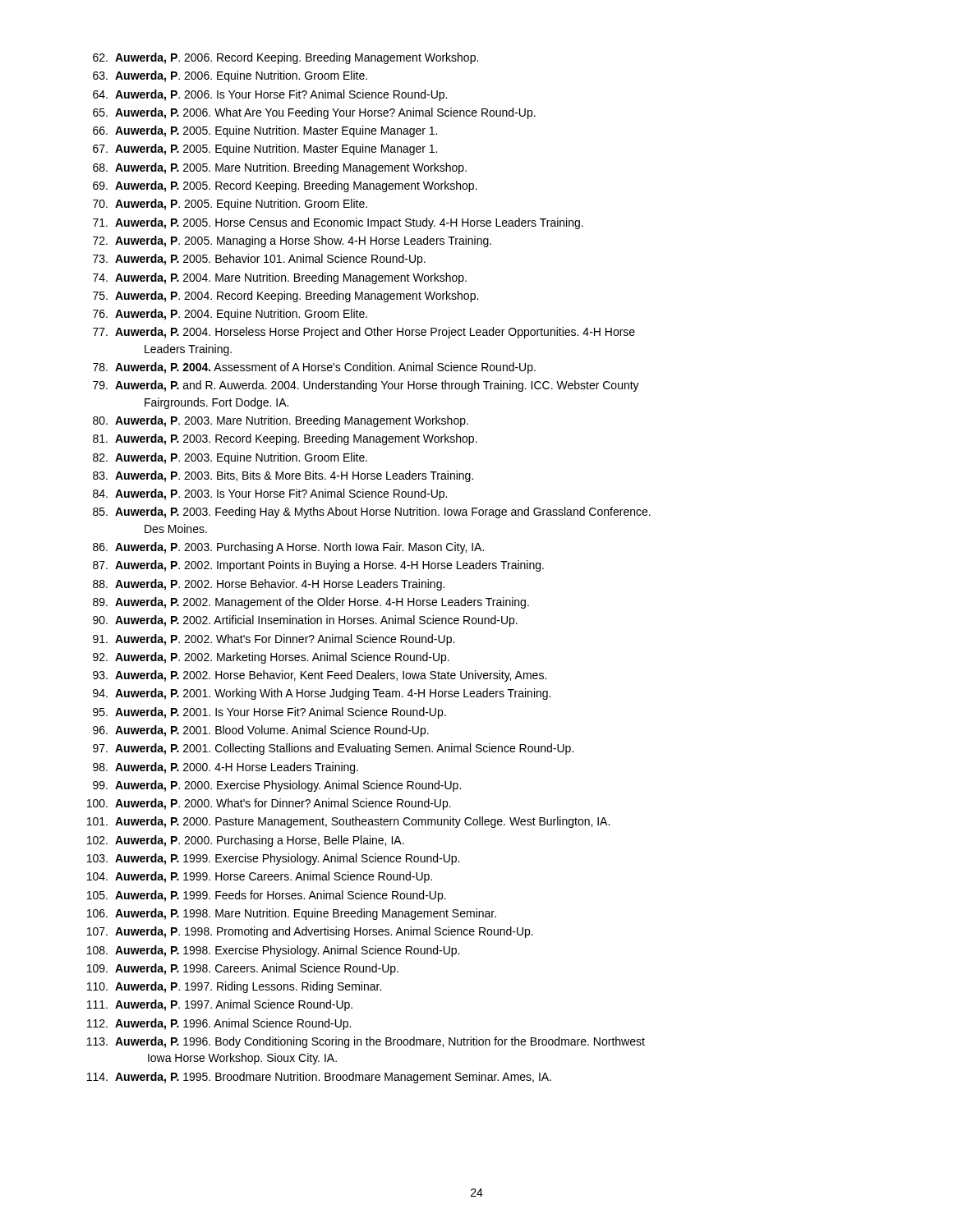Click on the list item with the text "94. Auwerda, P. 2001. Working With A"
953x1232 pixels.
coord(476,694)
